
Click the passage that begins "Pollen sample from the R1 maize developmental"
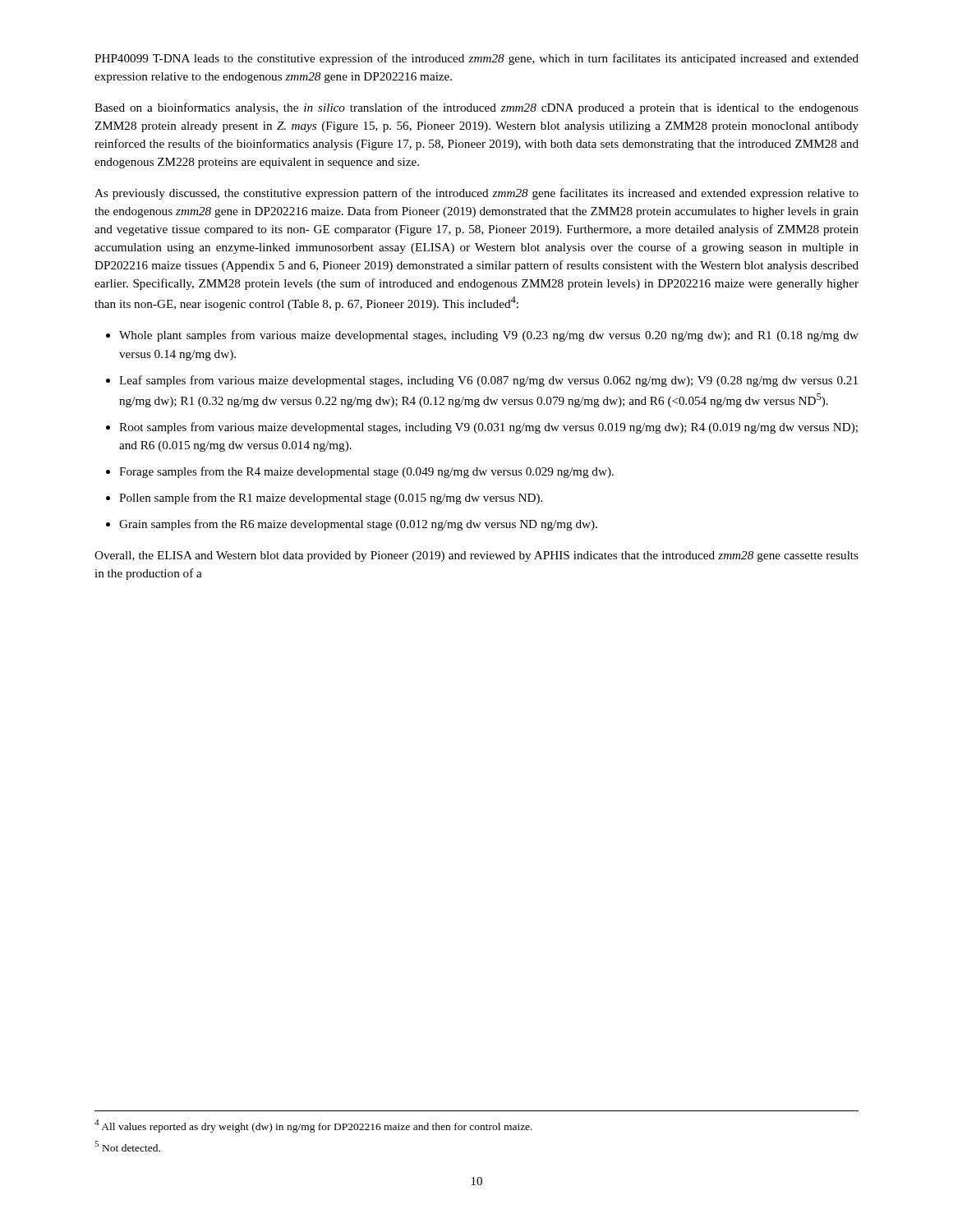pyautogui.click(x=331, y=497)
